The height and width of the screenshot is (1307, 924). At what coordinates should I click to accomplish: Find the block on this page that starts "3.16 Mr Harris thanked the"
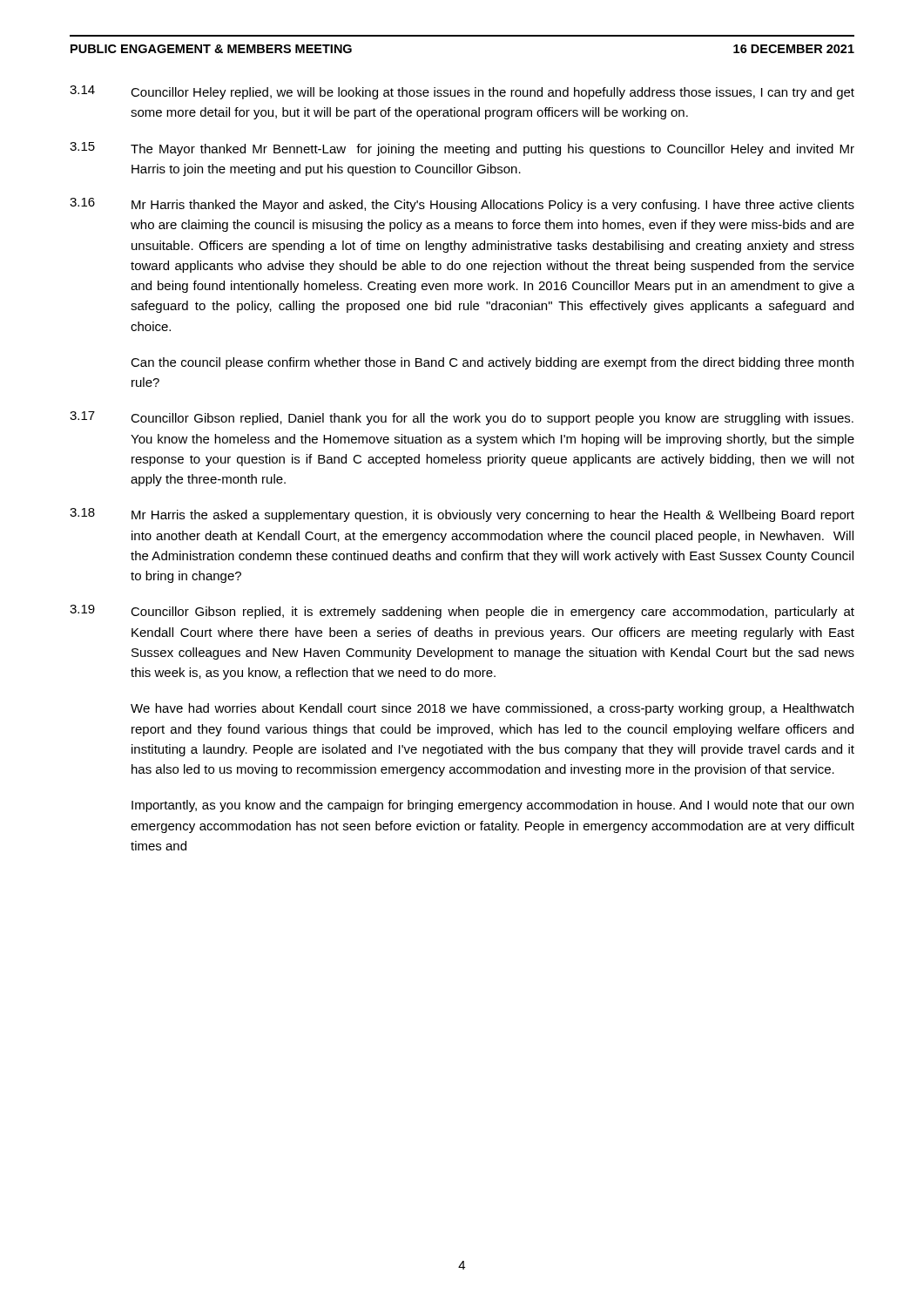pyautogui.click(x=462, y=265)
